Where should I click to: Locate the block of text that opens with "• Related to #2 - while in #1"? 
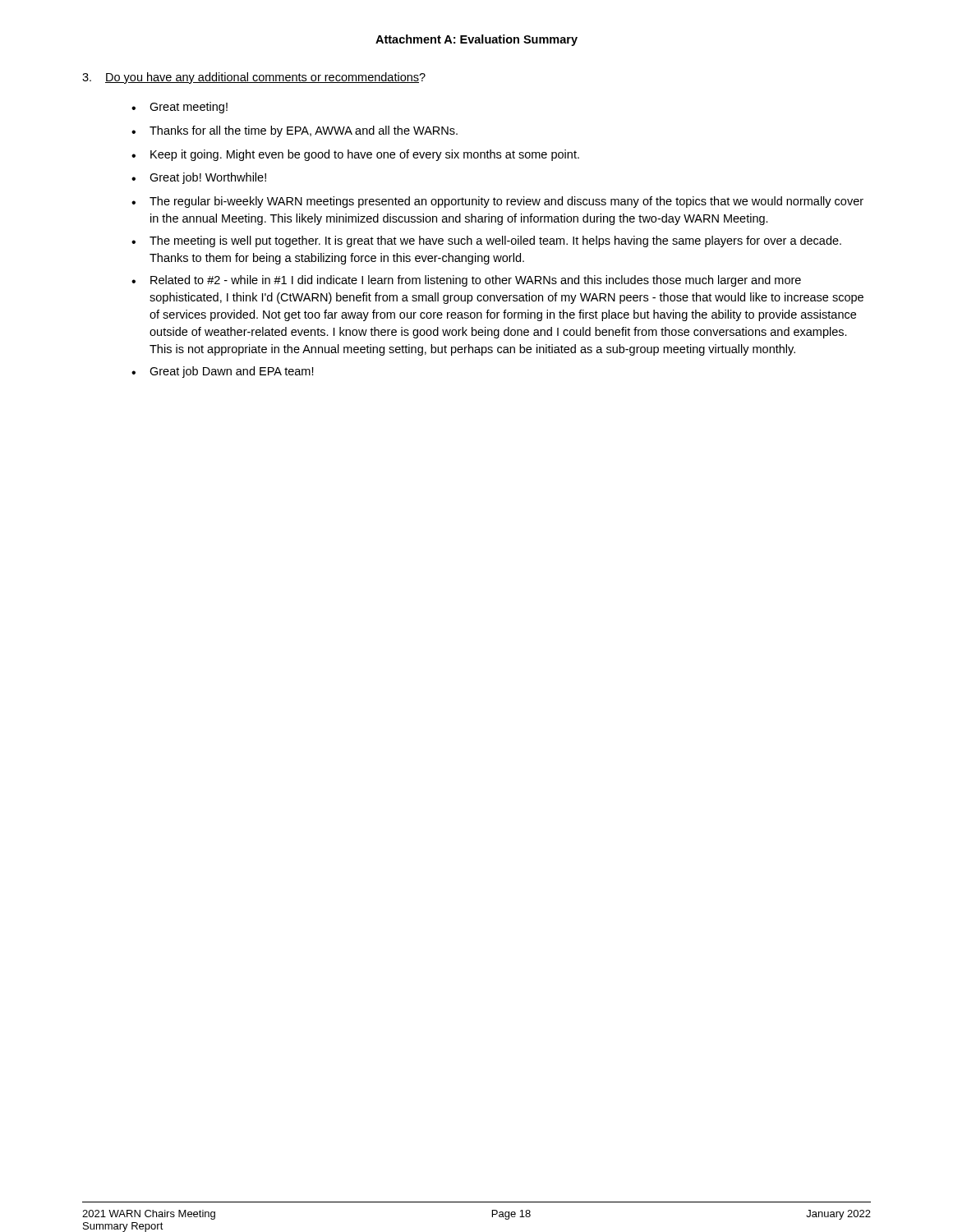tap(501, 315)
